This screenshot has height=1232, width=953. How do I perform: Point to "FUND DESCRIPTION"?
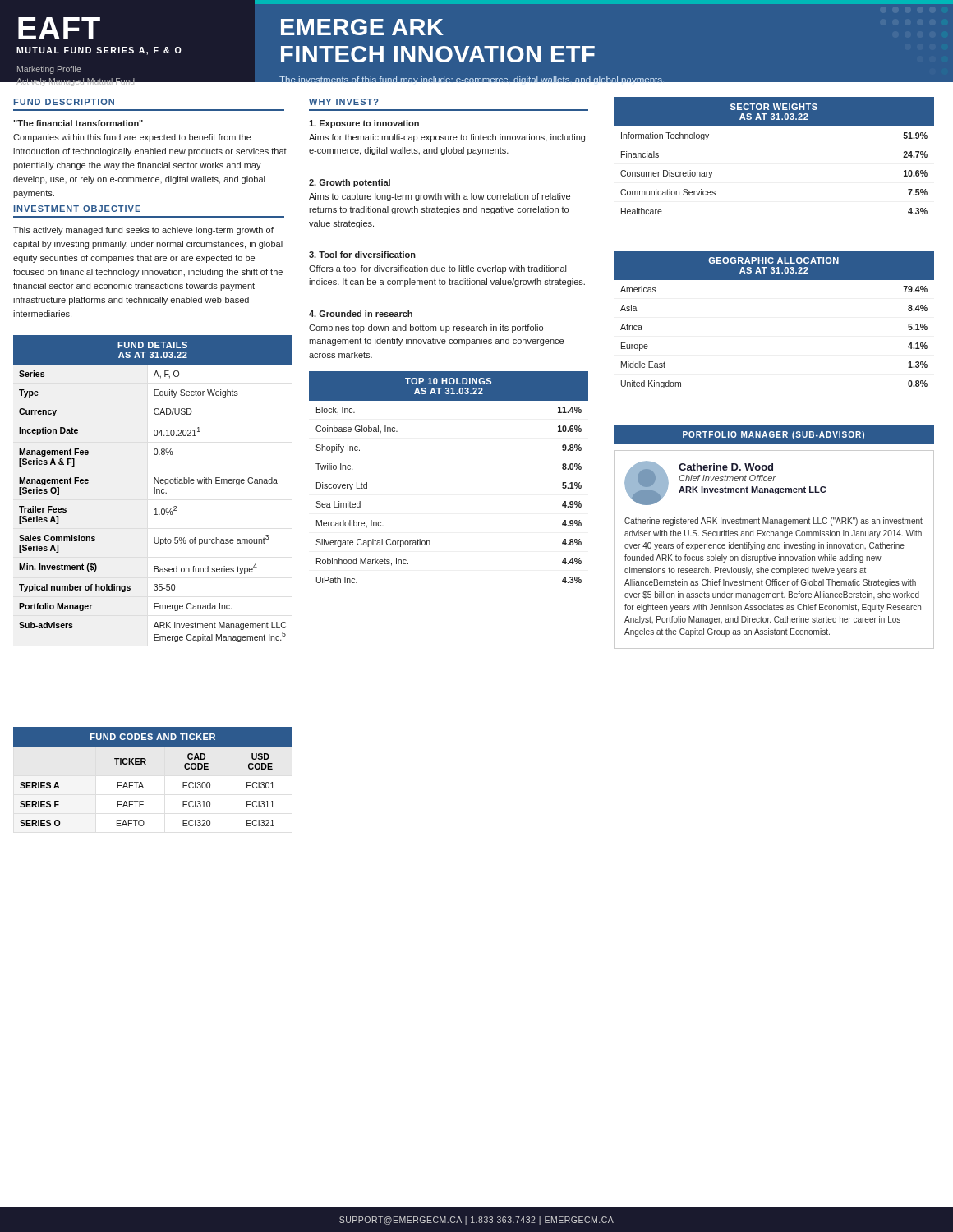click(64, 102)
